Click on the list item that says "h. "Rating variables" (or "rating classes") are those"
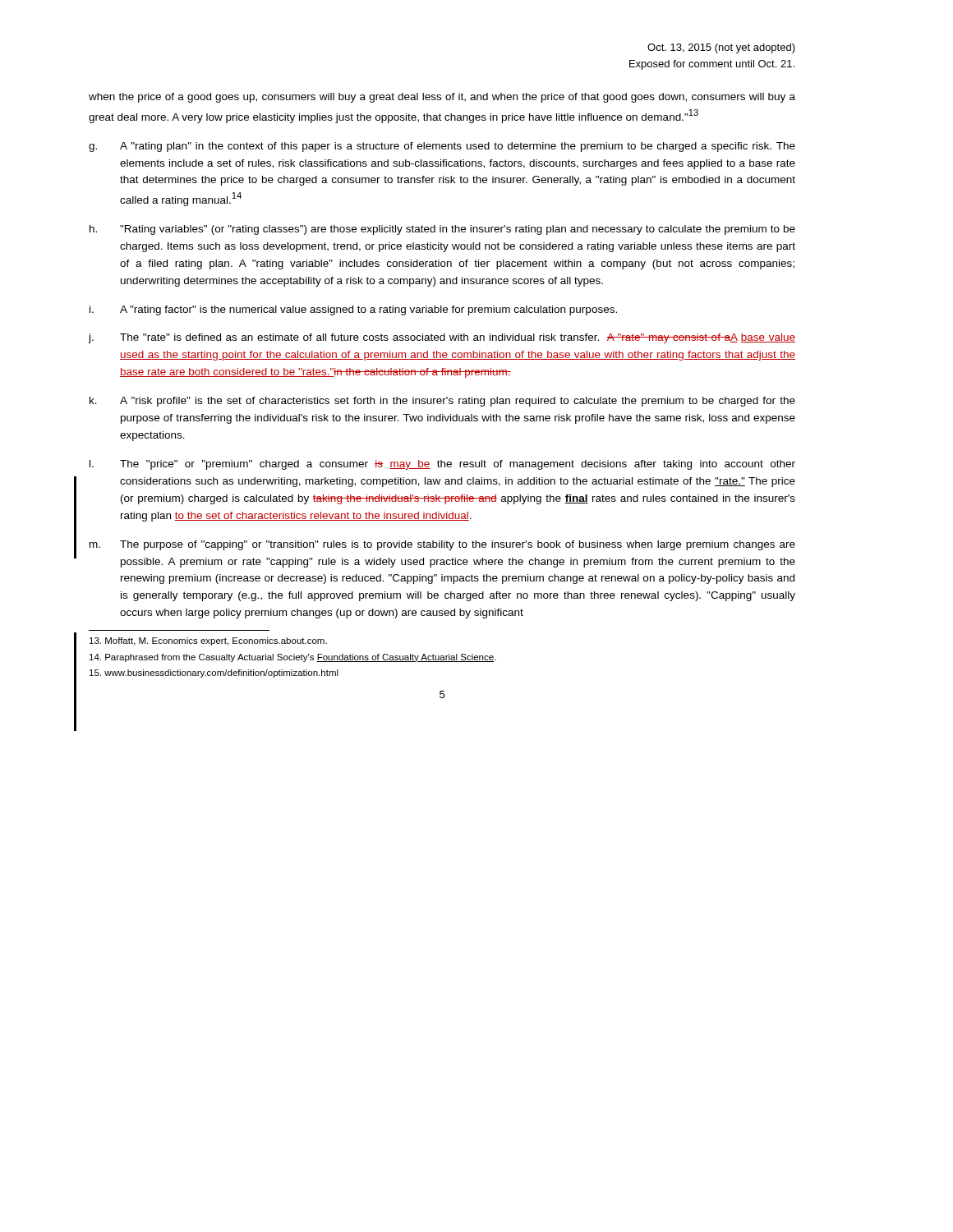The height and width of the screenshot is (1232, 953). [x=442, y=255]
